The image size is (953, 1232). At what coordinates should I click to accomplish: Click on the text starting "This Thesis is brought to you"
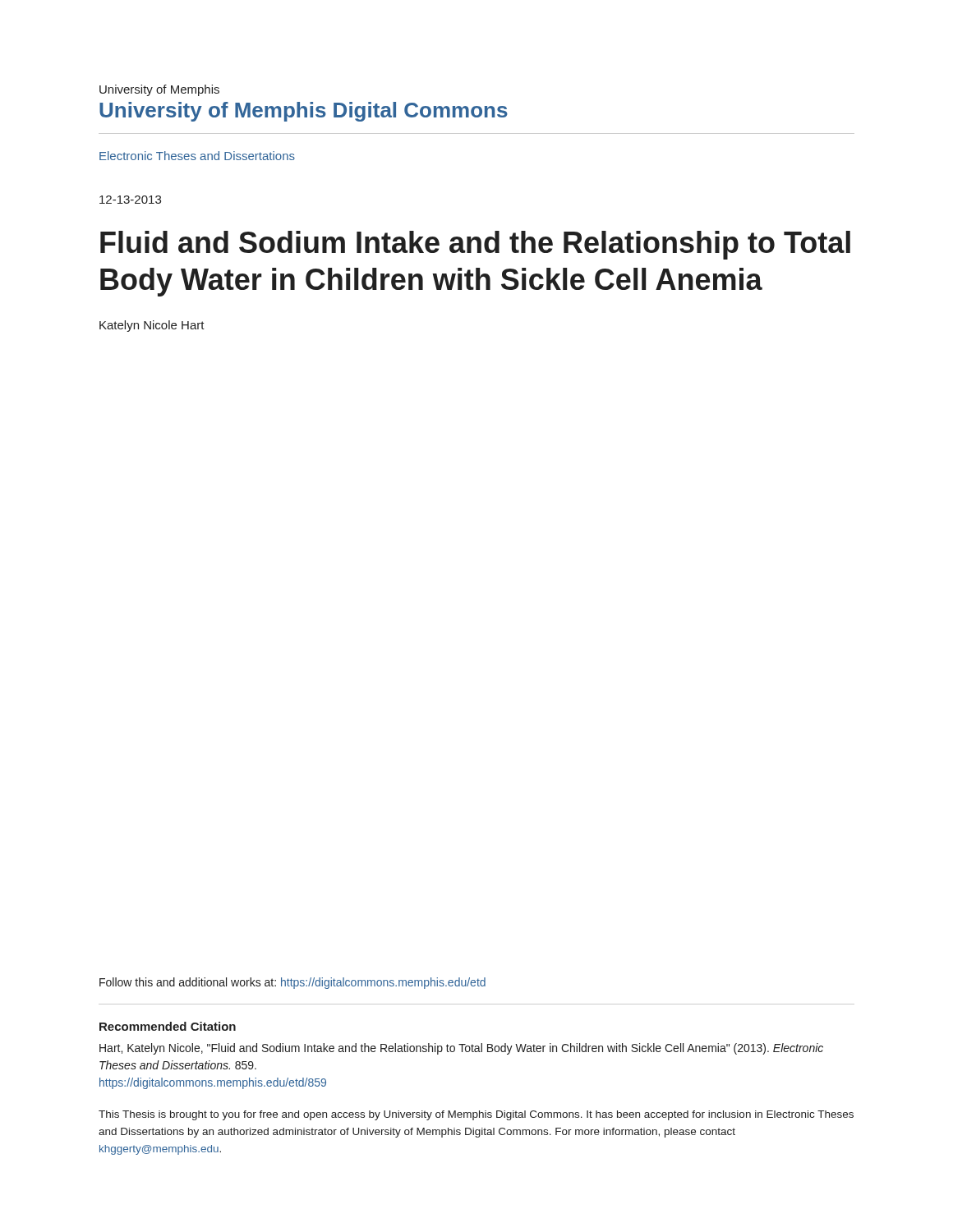point(476,1132)
